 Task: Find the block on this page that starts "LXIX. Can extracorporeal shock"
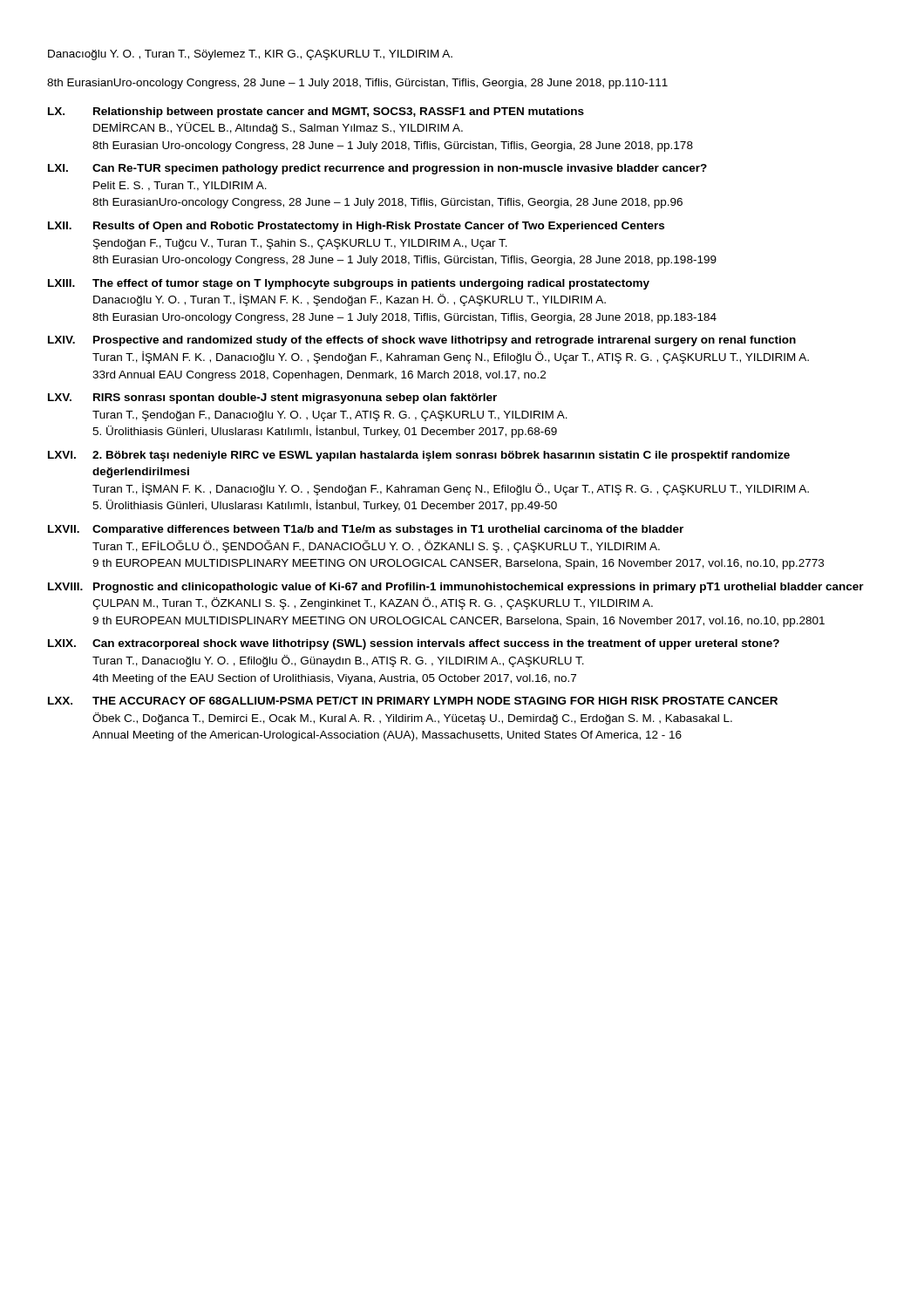[462, 661]
